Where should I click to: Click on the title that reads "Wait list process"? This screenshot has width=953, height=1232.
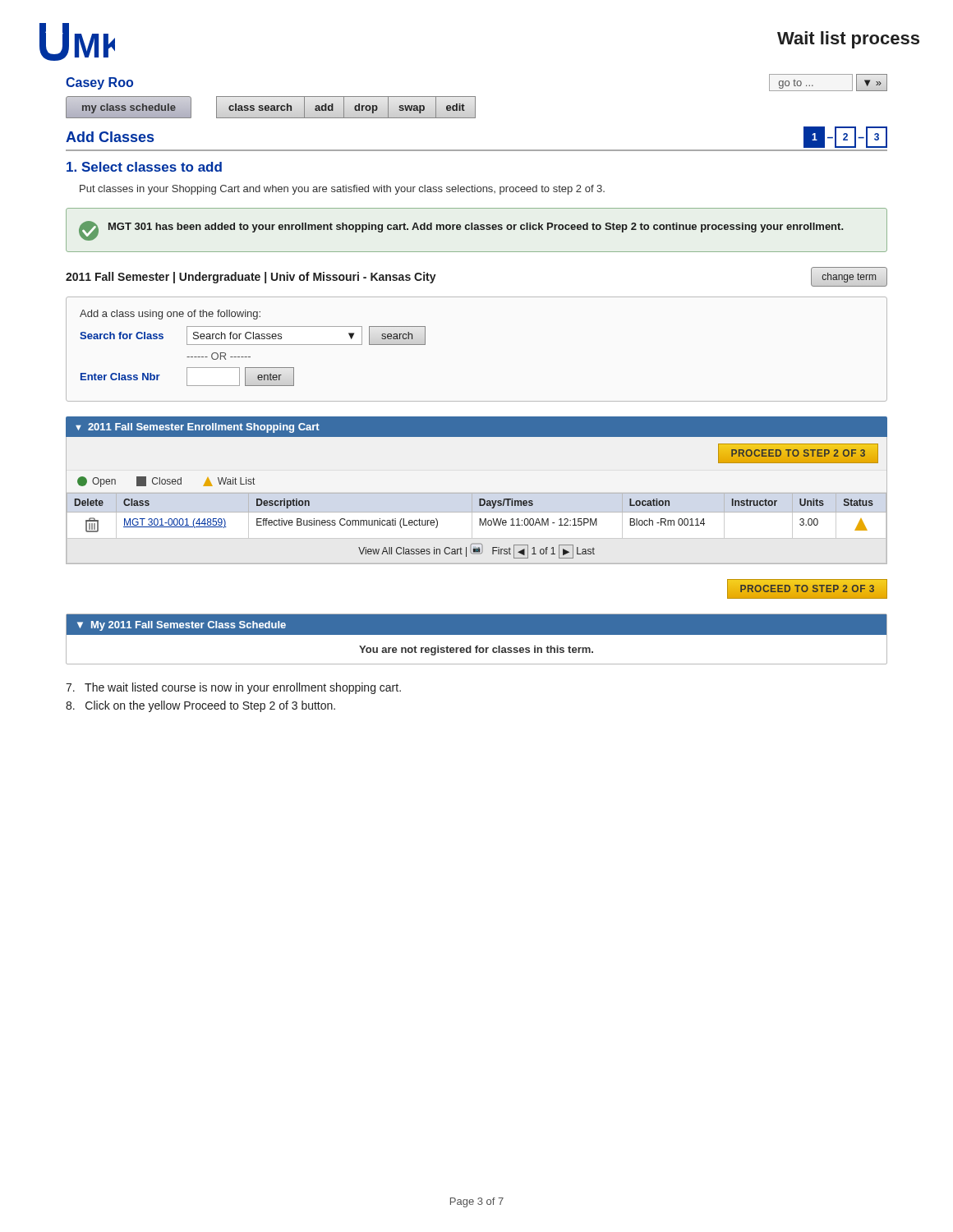(849, 38)
